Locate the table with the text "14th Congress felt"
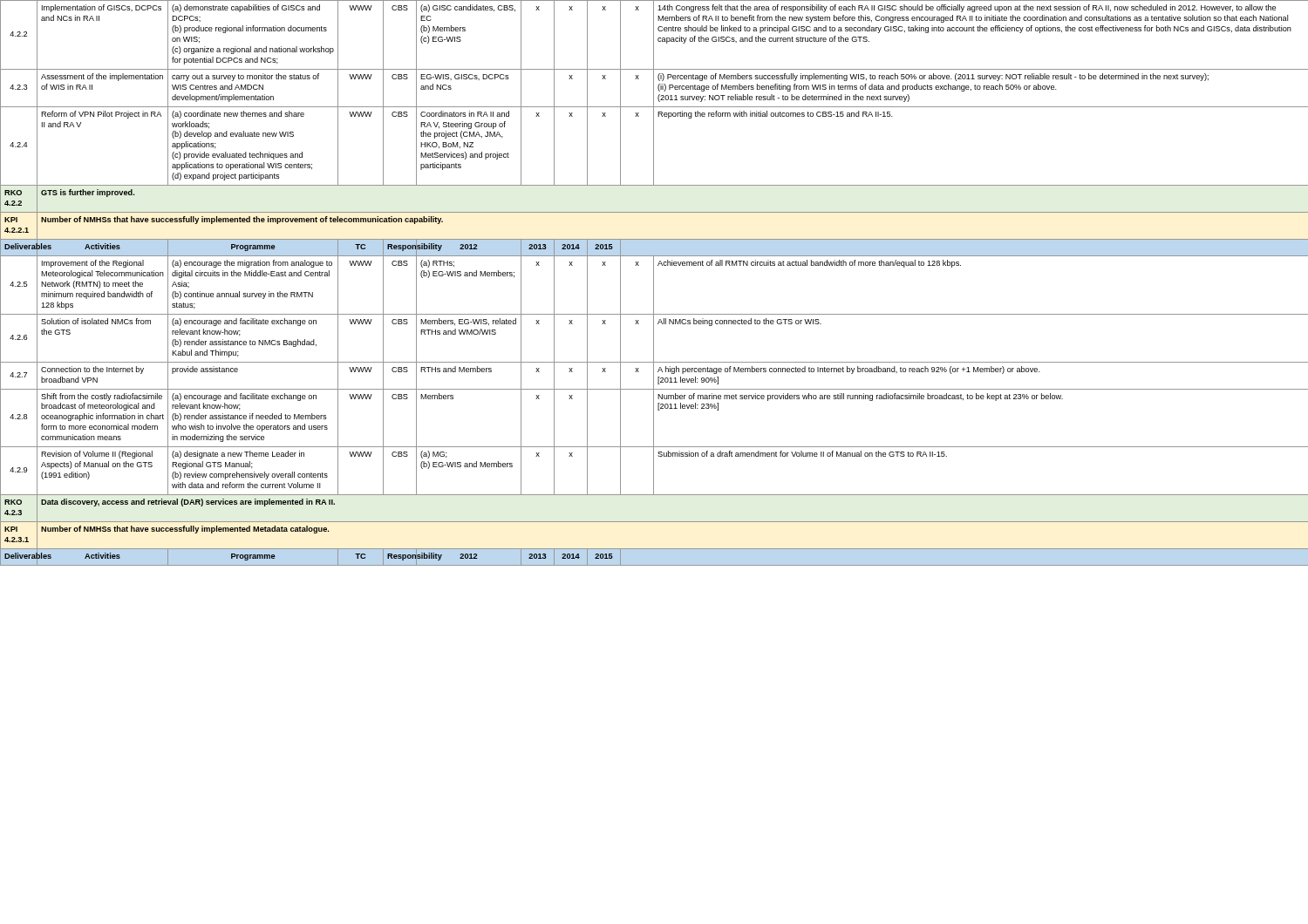The width and height of the screenshot is (1308, 924). click(654, 283)
